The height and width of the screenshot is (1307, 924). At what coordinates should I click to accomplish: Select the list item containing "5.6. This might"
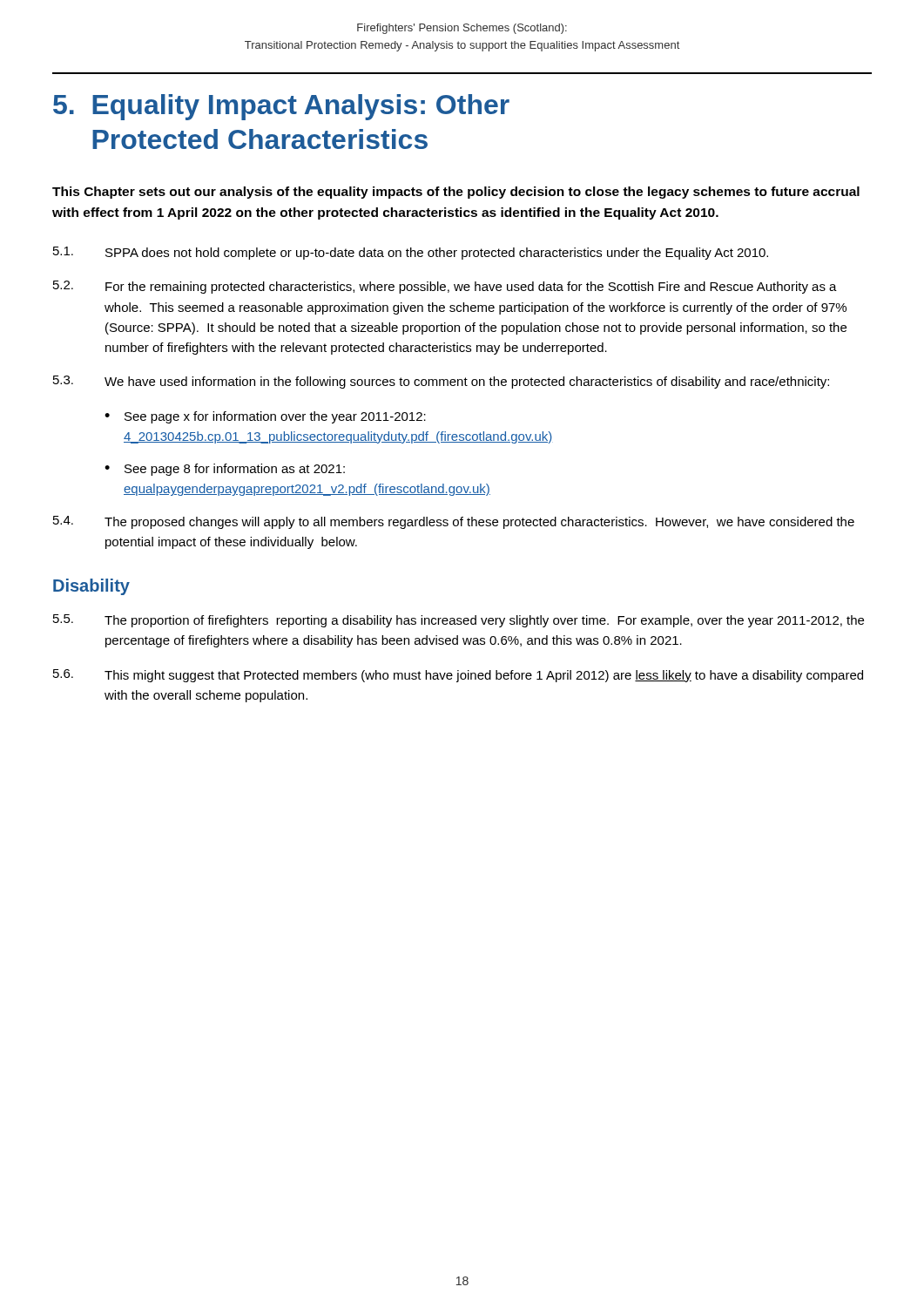[x=462, y=685]
